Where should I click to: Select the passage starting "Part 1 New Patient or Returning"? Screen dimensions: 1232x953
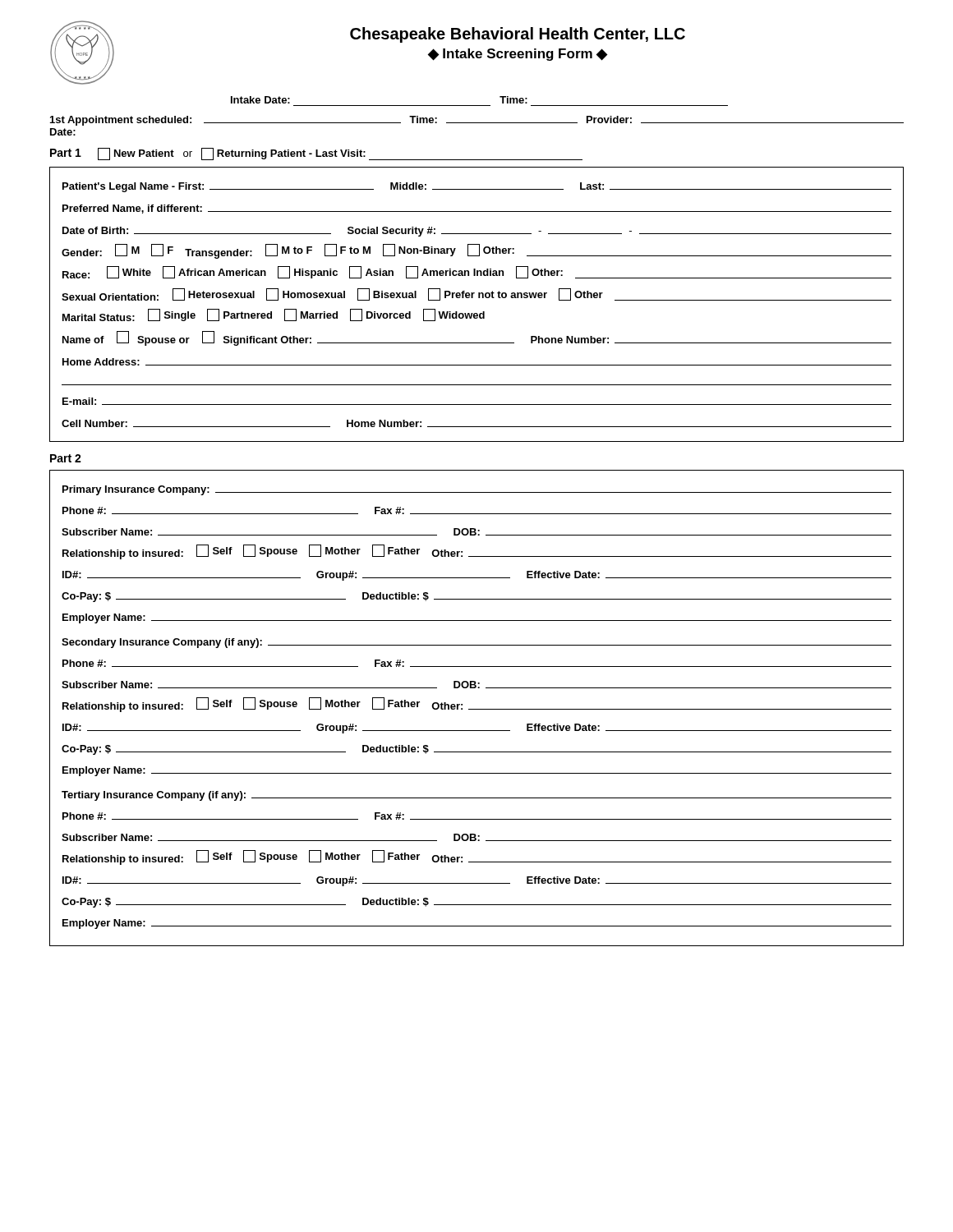point(316,153)
